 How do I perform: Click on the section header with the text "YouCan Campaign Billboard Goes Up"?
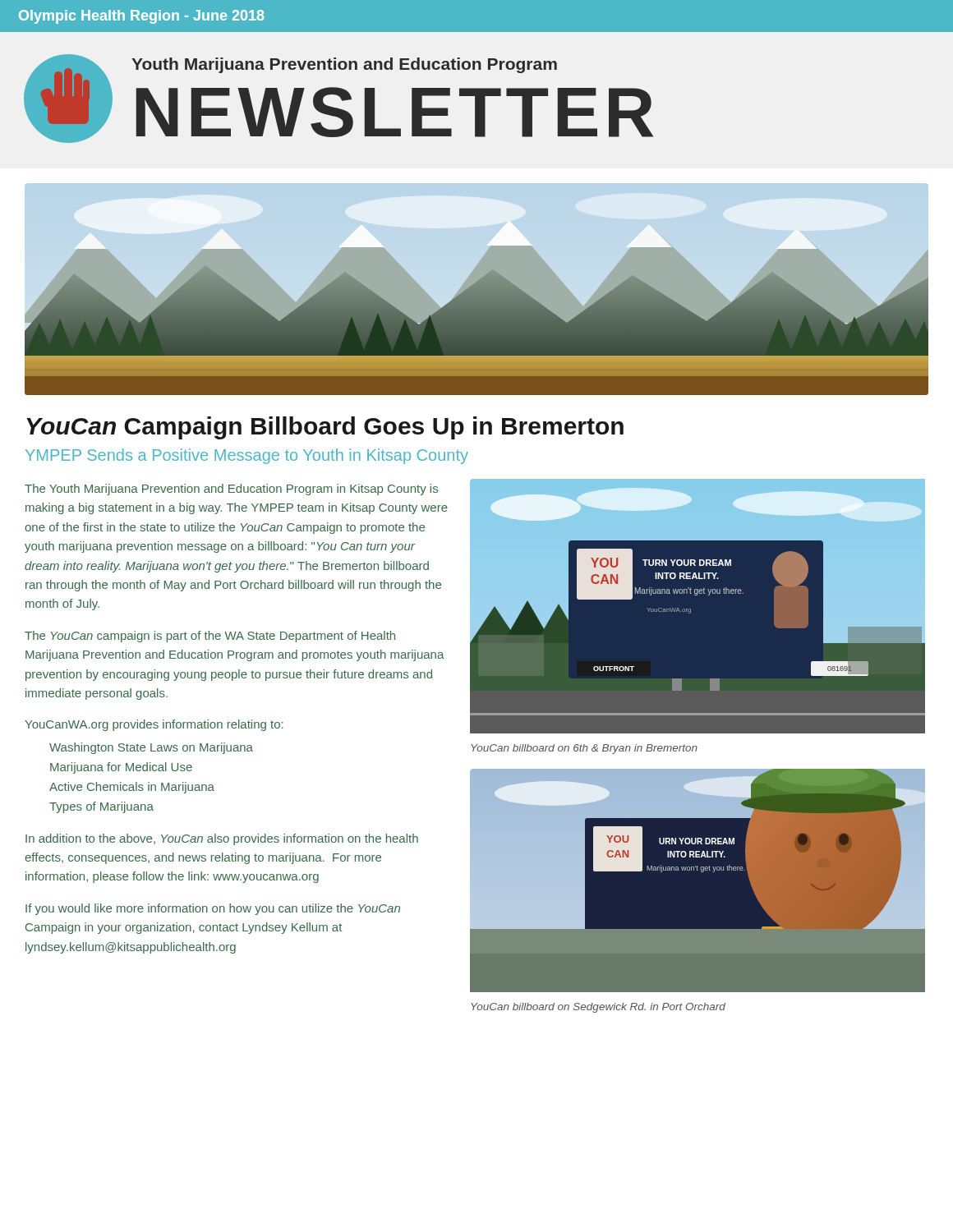pos(325,426)
